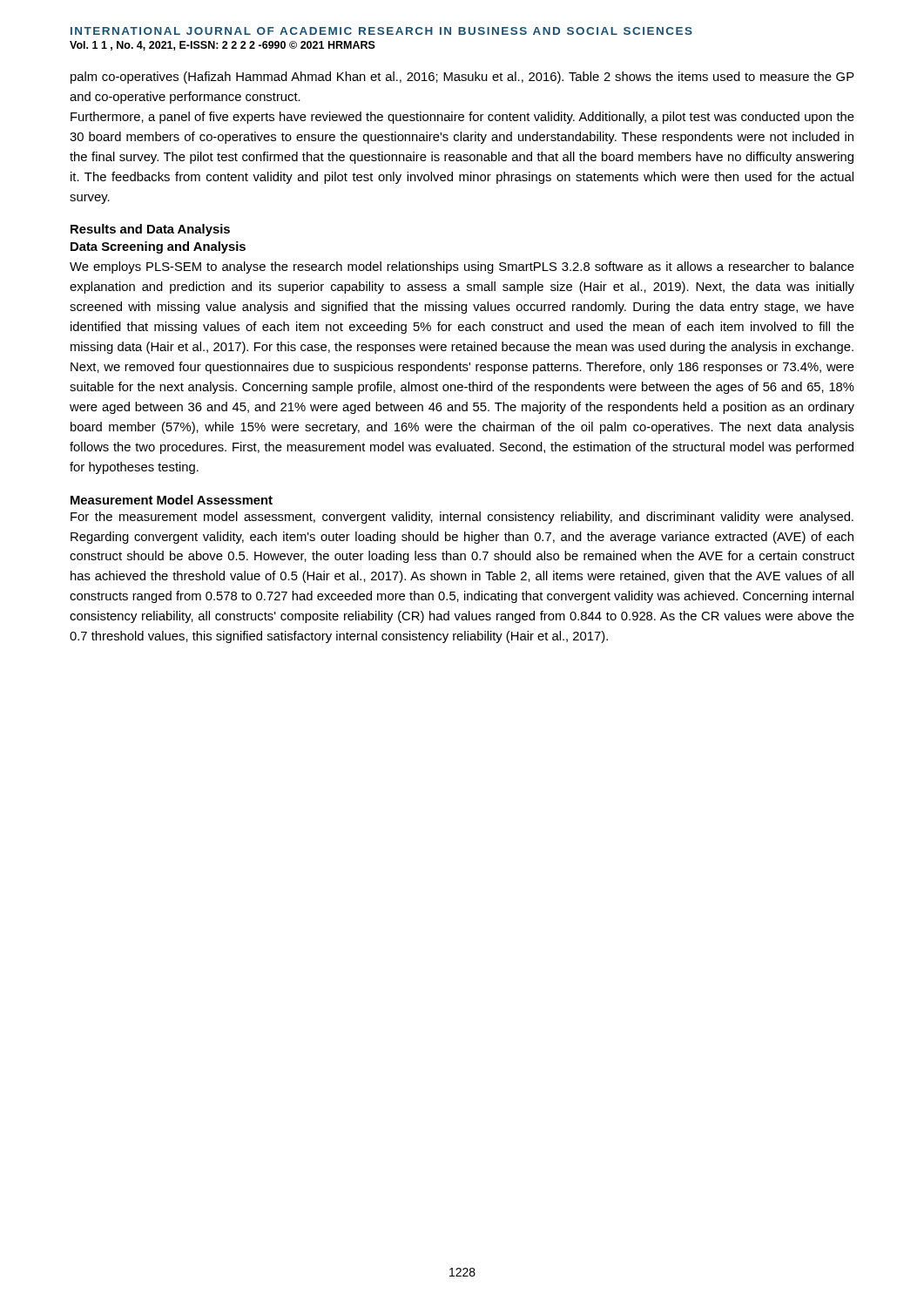Screen dimensions: 1307x924
Task: Navigate to the text block starting "We employs PLS-SEM to analyse the research model"
Action: coord(462,367)
